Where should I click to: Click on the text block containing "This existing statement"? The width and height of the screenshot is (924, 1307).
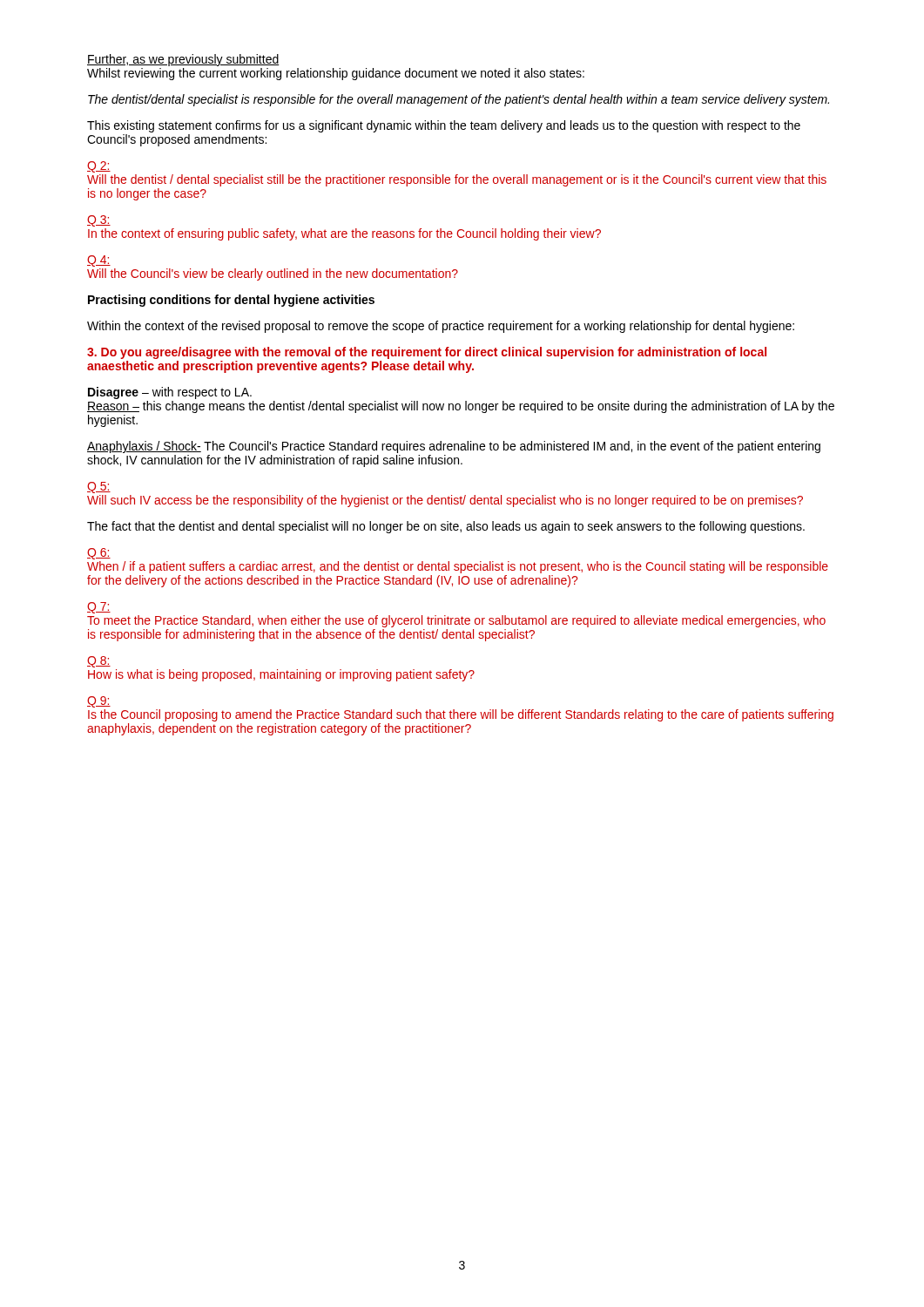point(444,132)
